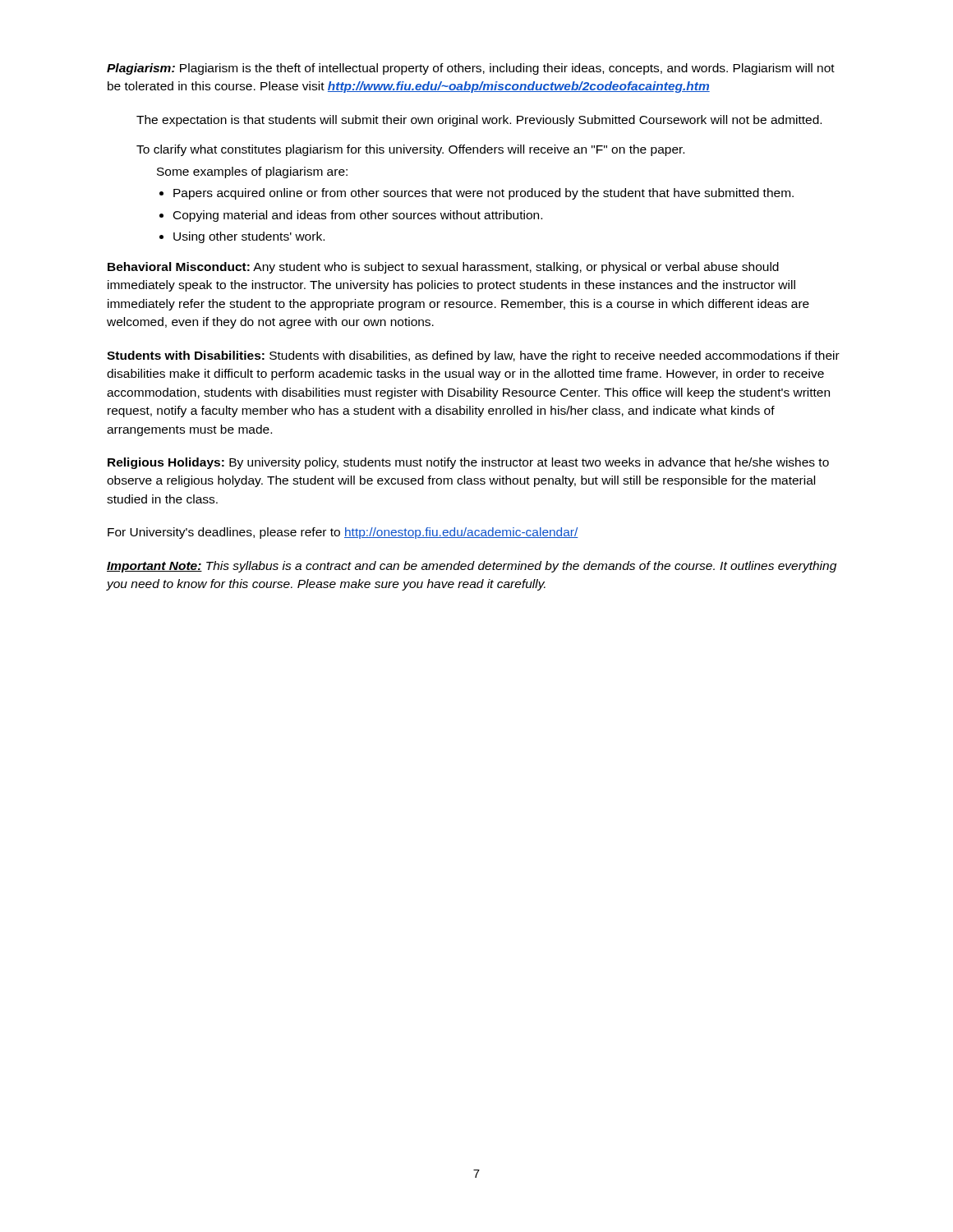The width and height of the screenshot is (953, 1232).
Task: Click on the text starting "Papers acquired online or from other"
Action: point(501,215)
